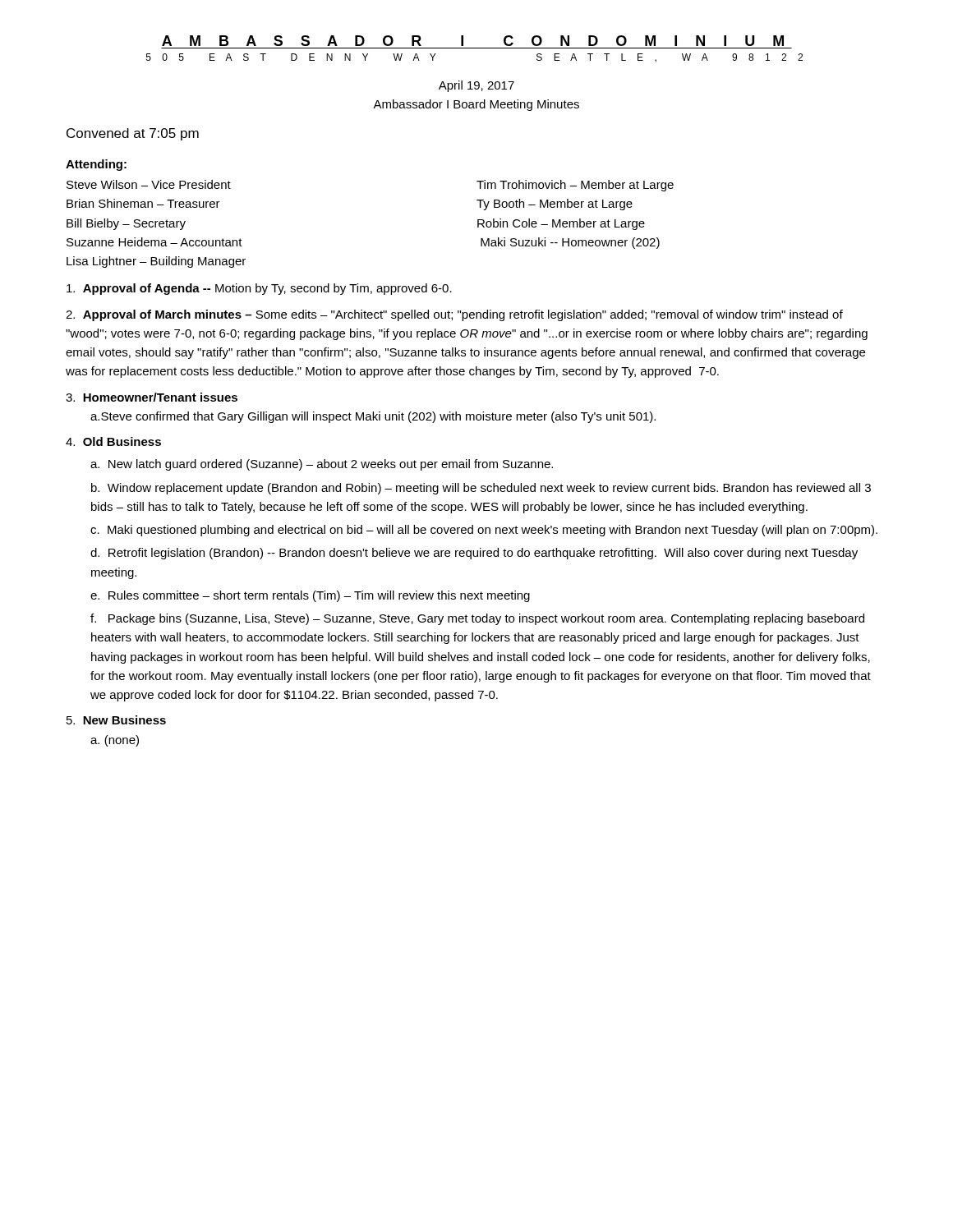Select the list item with the text "3. Homeowner/Tenant issues a.Steve"
This screenshot has width=953, height=1232.
(x=476, y=408)
